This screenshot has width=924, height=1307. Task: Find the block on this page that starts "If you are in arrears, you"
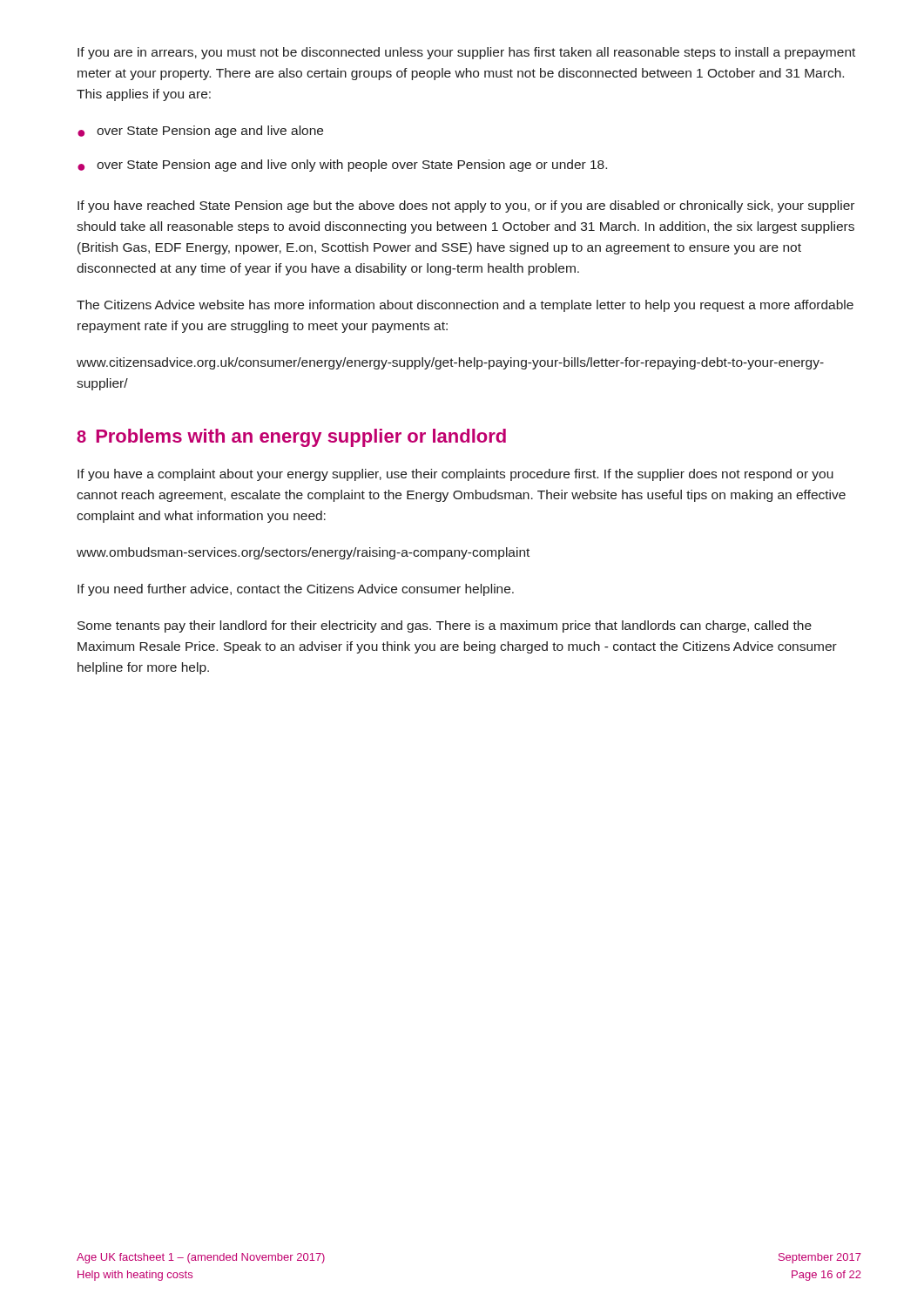point(466,73)
